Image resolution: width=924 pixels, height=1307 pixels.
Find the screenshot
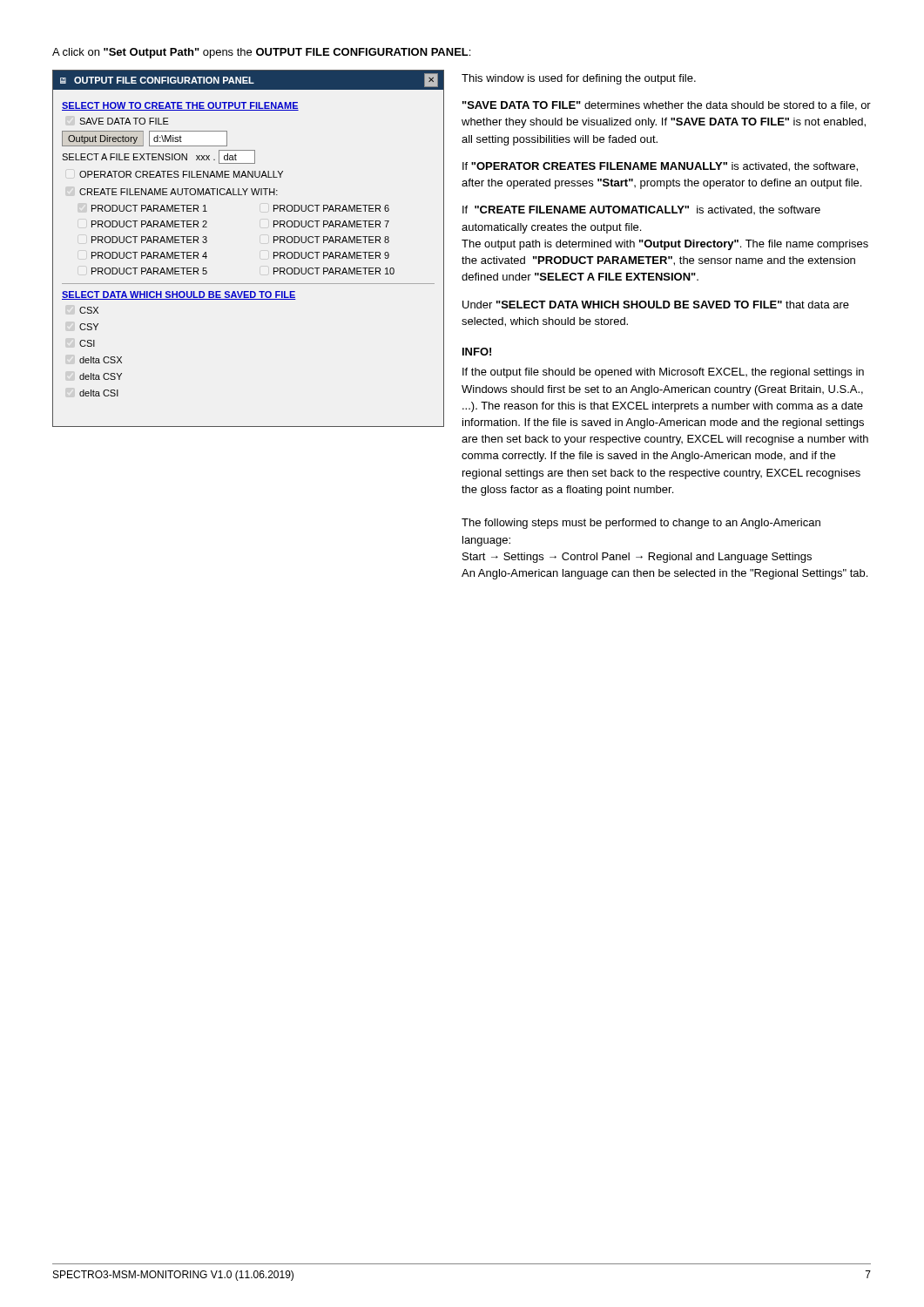tap(248, 248)
